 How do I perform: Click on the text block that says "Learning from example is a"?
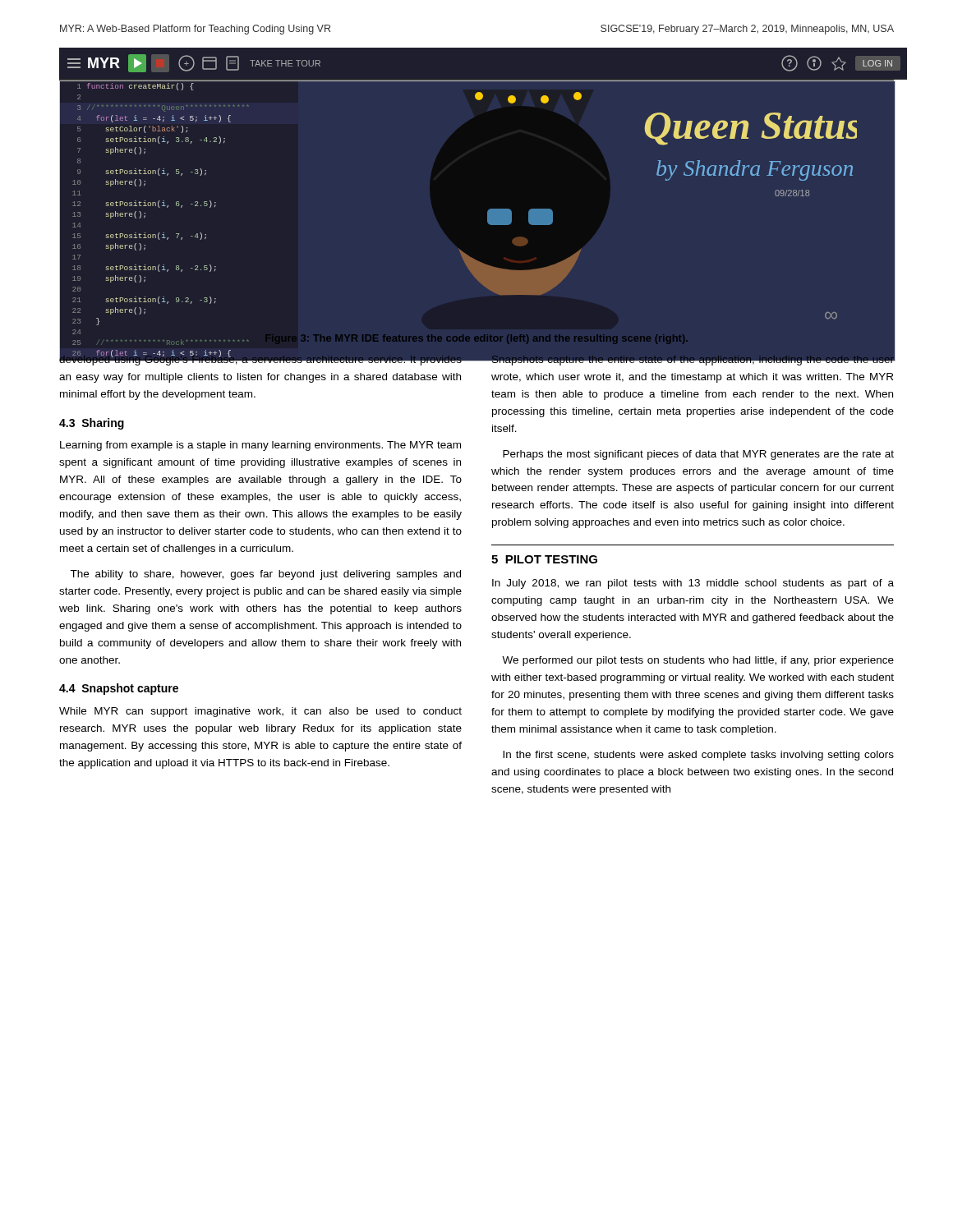pyautogui.click(x=260, y=553)
